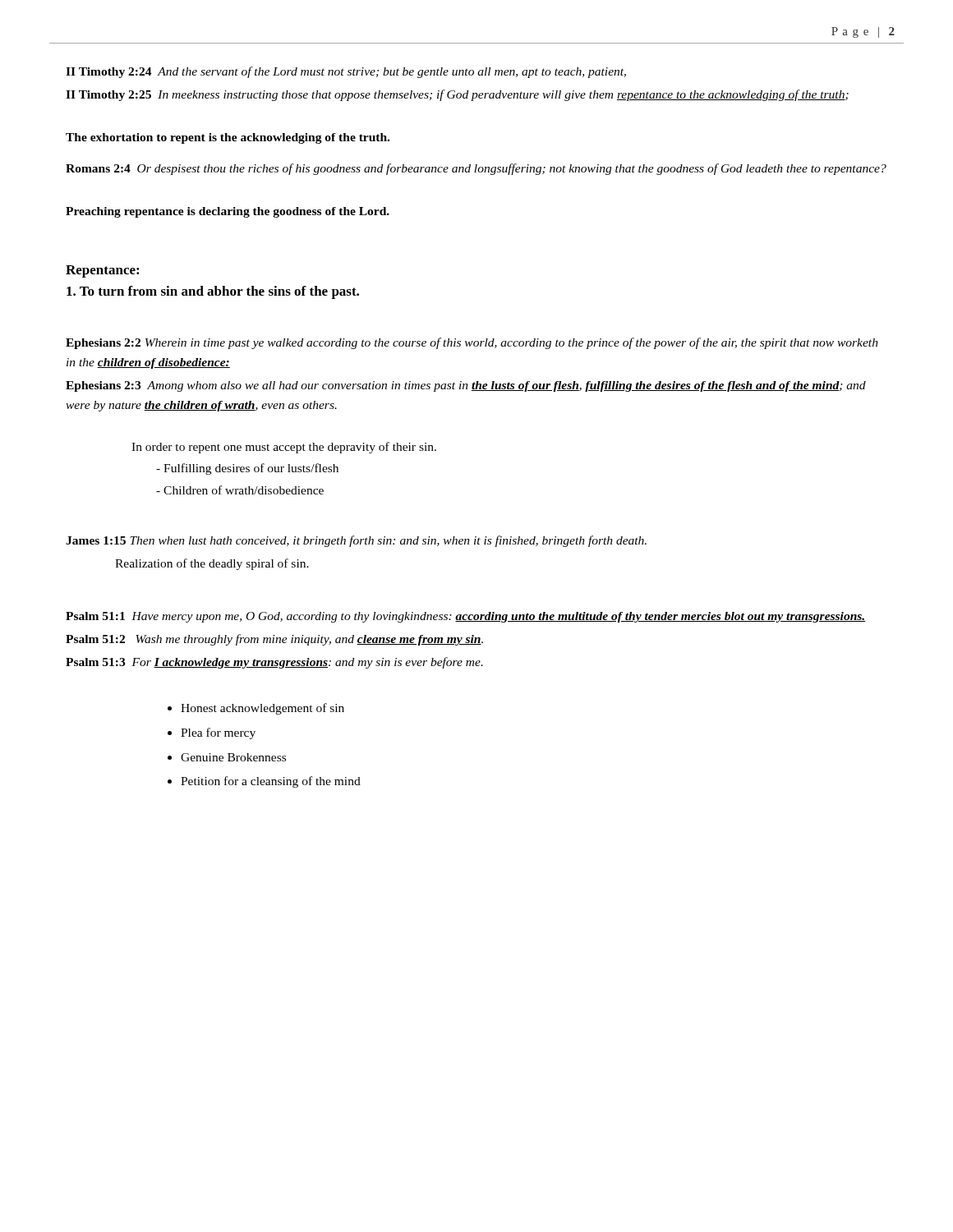Locate the block of text that opens with "James 1:15 Then when lust hath conceived, it"
The height and width of the screenshot is (1232, 953).
point(476,552)
